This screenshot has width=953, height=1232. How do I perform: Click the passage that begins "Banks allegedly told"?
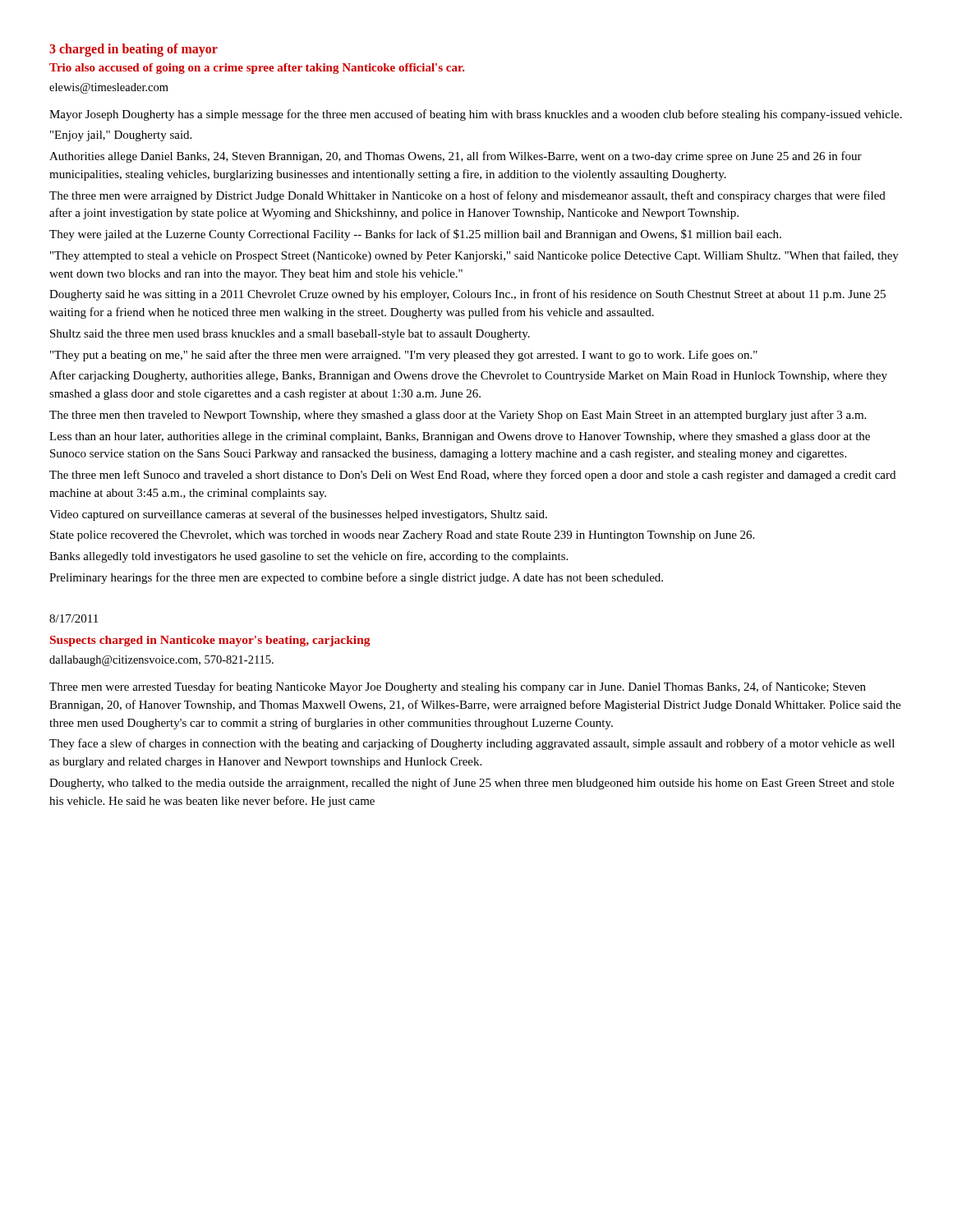coord(476,557)
